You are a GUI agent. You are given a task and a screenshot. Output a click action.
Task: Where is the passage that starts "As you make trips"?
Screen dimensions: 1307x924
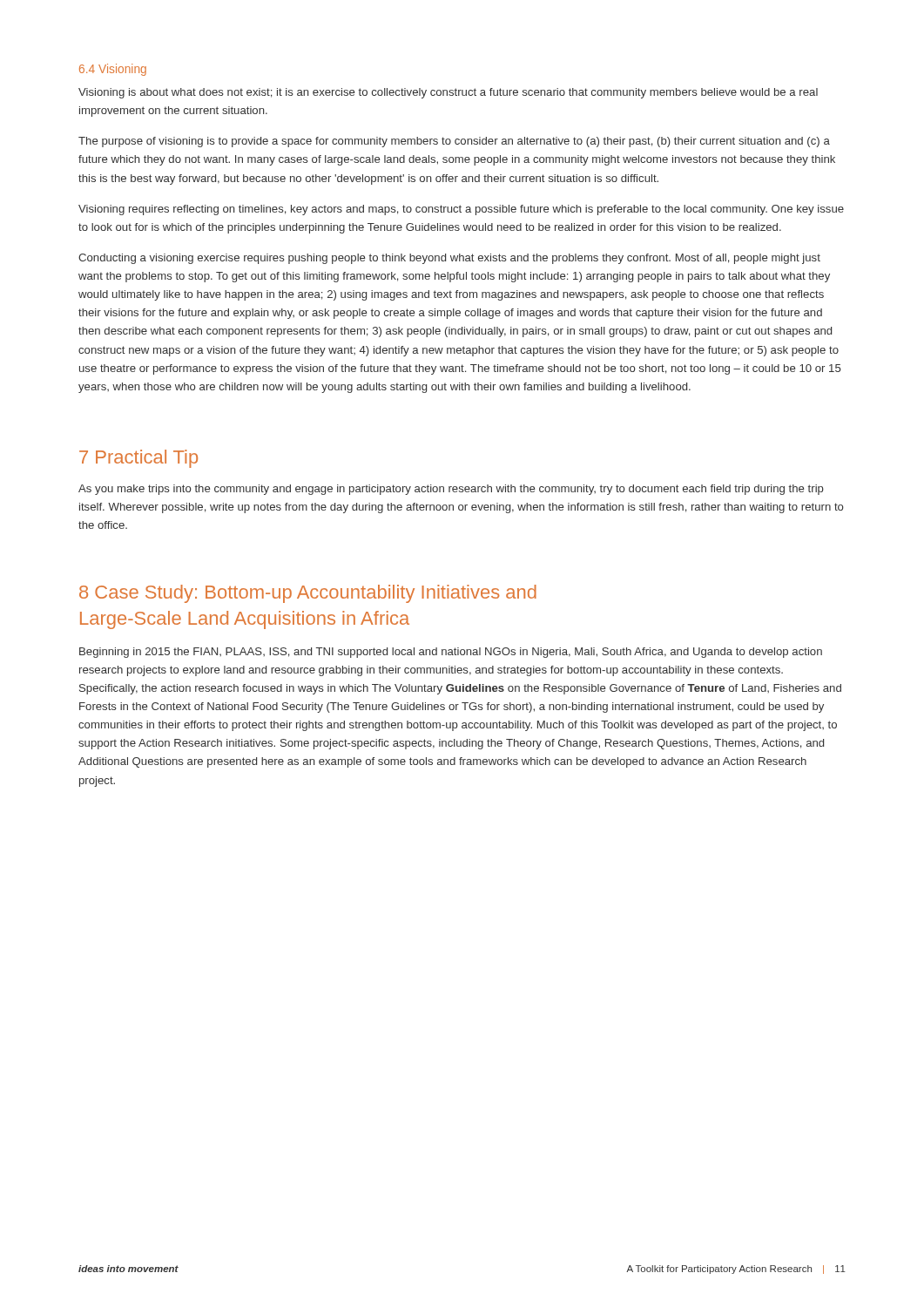pos(462,507)
